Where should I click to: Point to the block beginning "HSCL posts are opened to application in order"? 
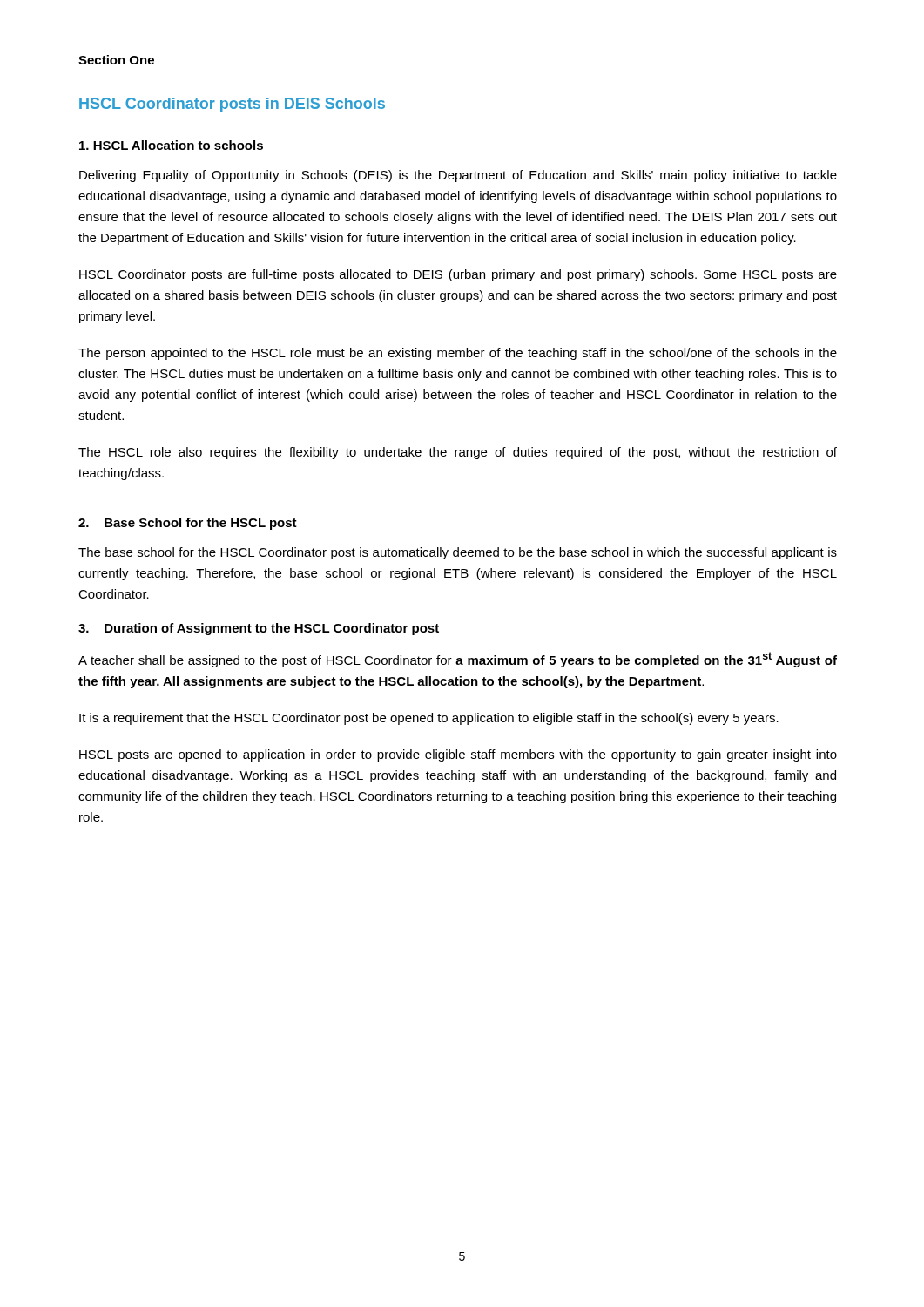[x=458, y=786]
